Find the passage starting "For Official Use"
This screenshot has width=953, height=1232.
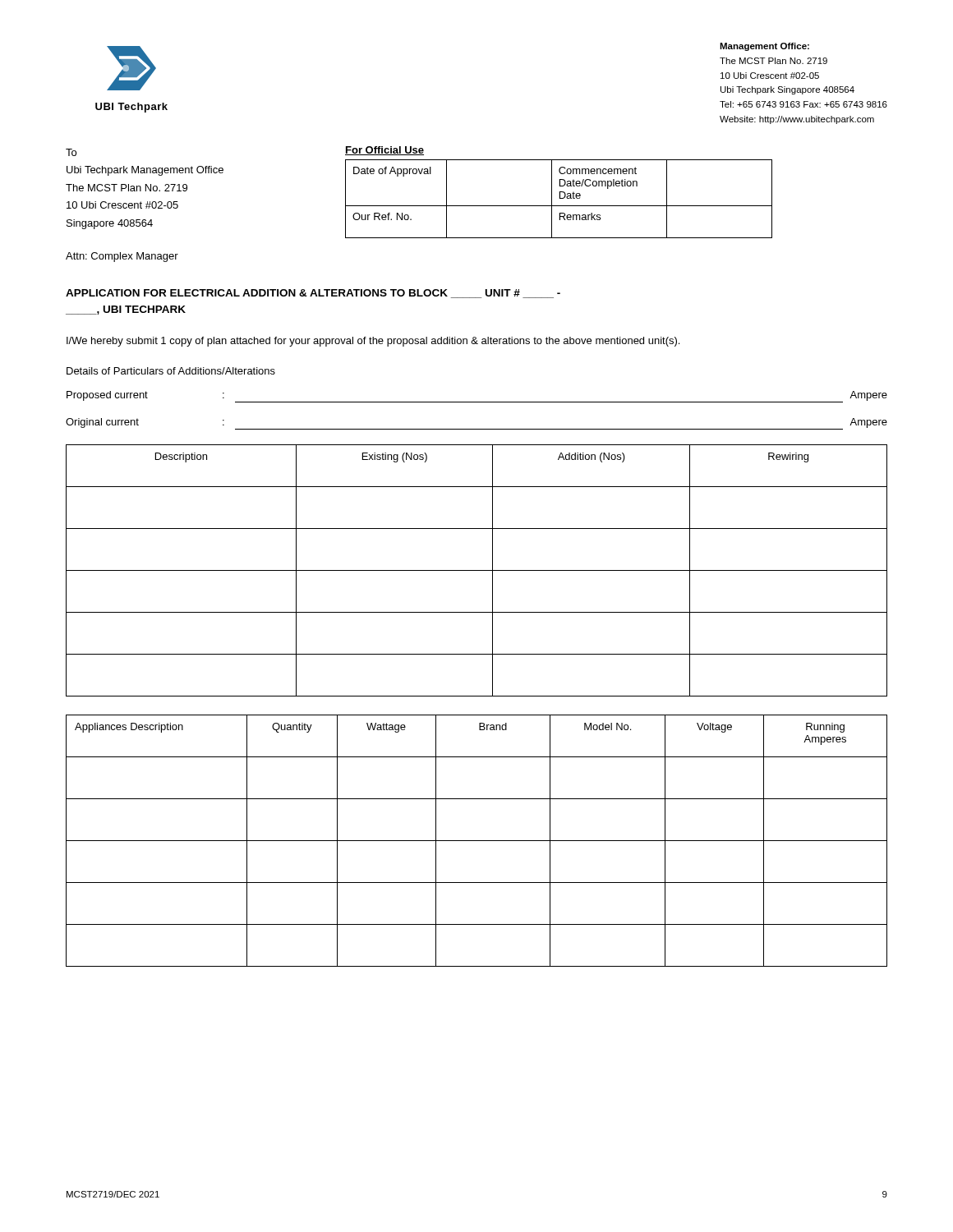click(385, 150)
